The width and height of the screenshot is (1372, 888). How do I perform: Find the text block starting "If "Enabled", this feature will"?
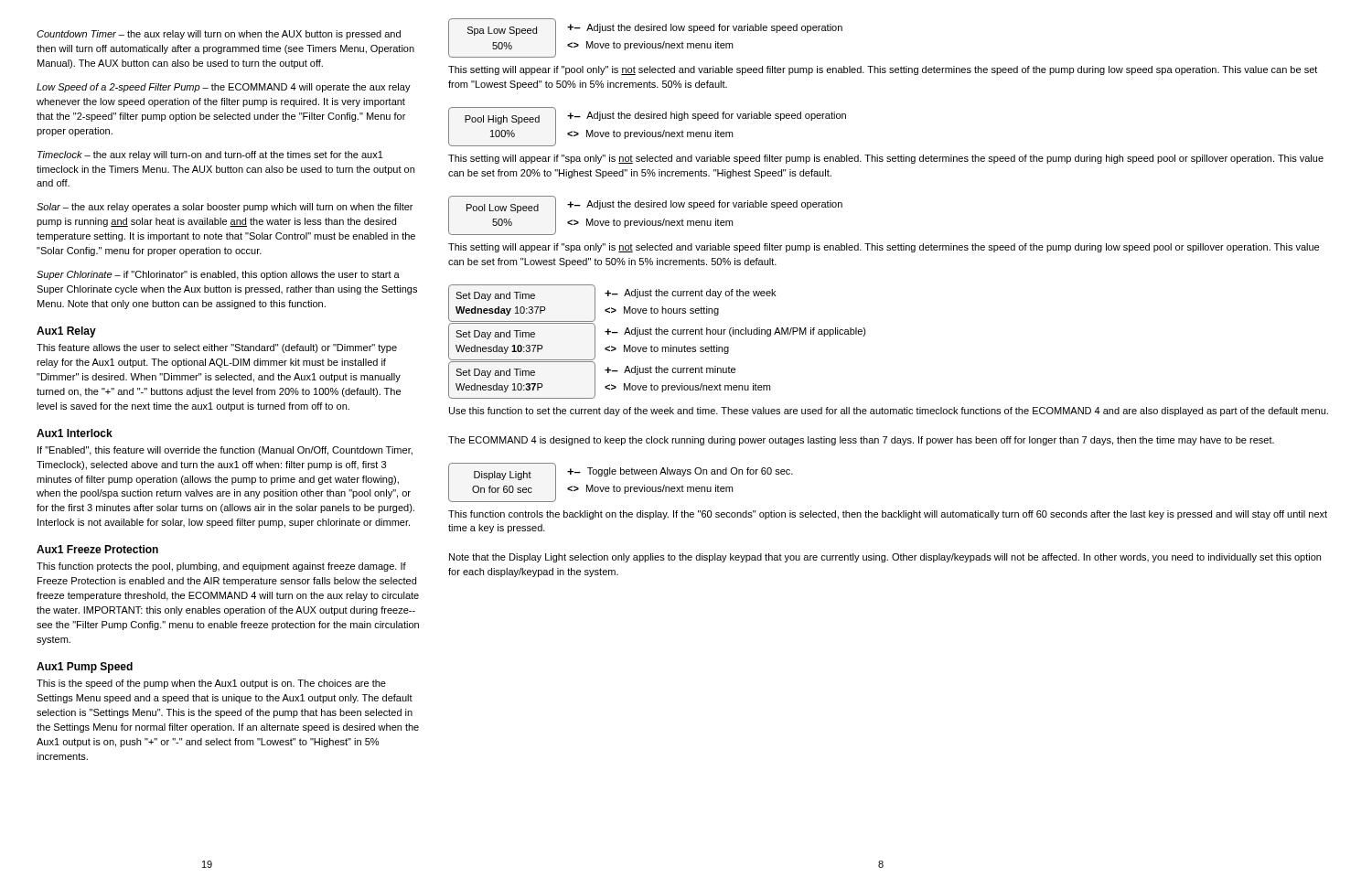tap(229, 487)
